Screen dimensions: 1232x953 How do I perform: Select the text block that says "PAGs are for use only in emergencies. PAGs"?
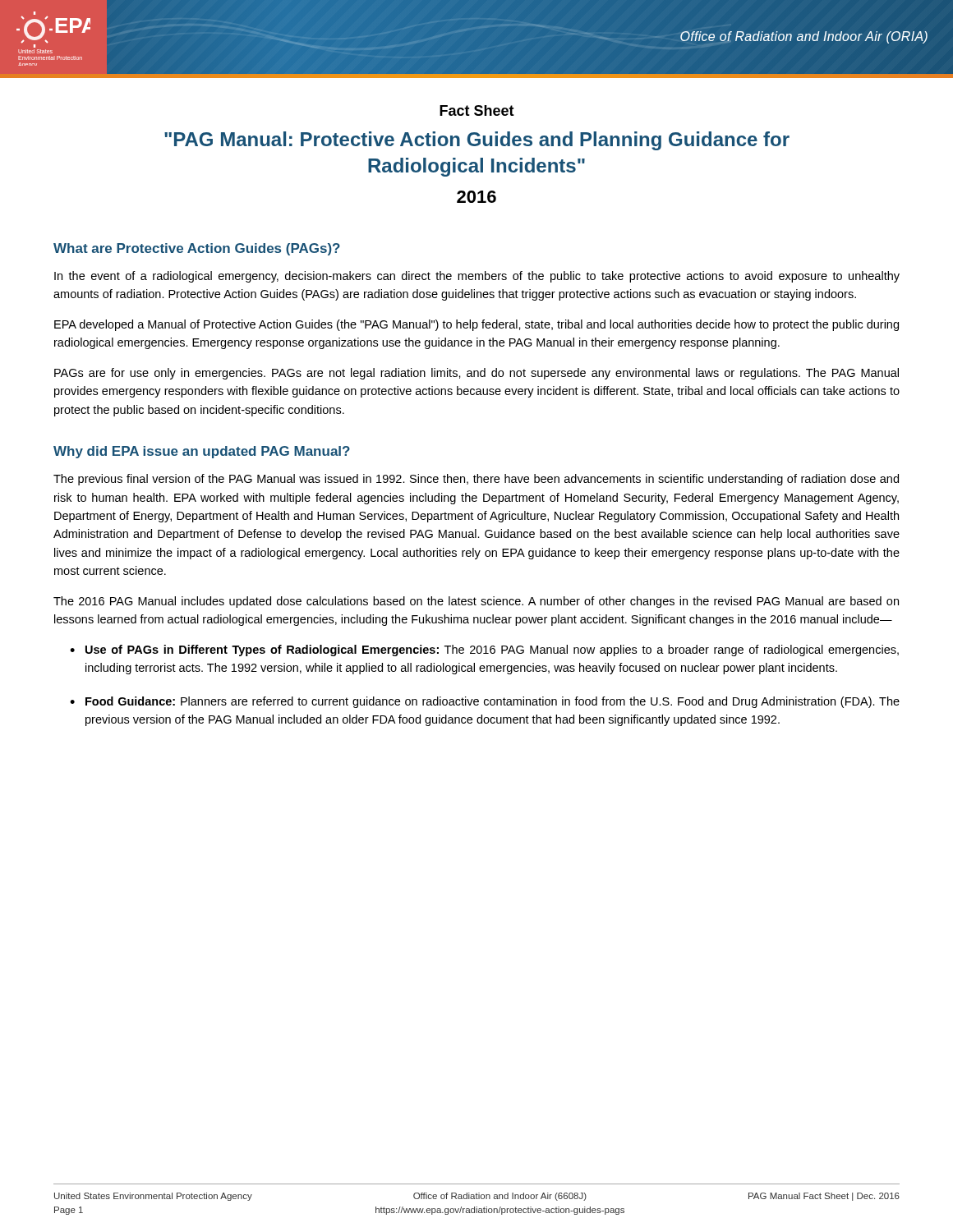[476, 391]
